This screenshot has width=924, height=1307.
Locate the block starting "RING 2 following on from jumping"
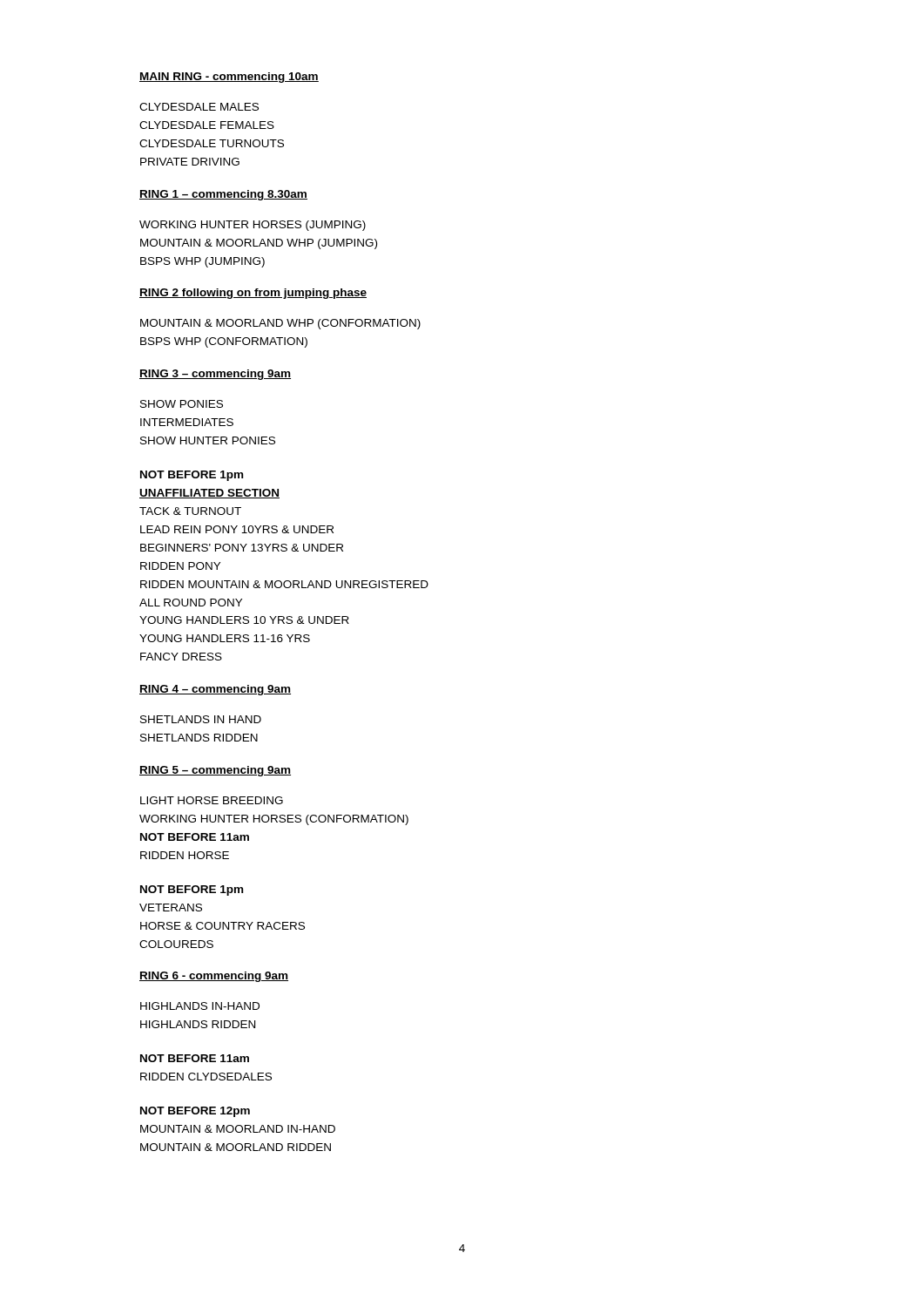(253, 294)
